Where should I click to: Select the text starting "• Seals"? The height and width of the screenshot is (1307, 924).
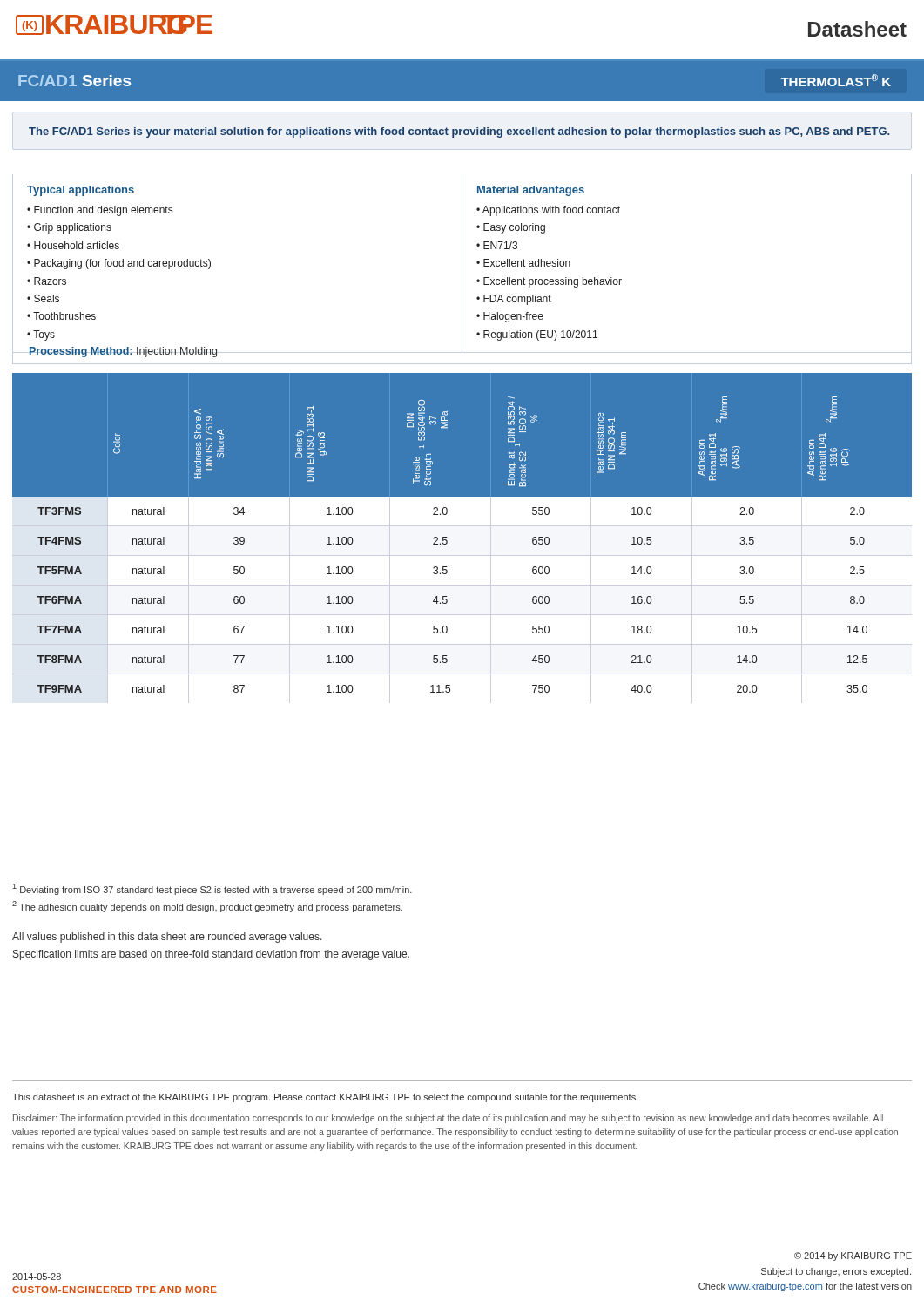pos(43,299)
